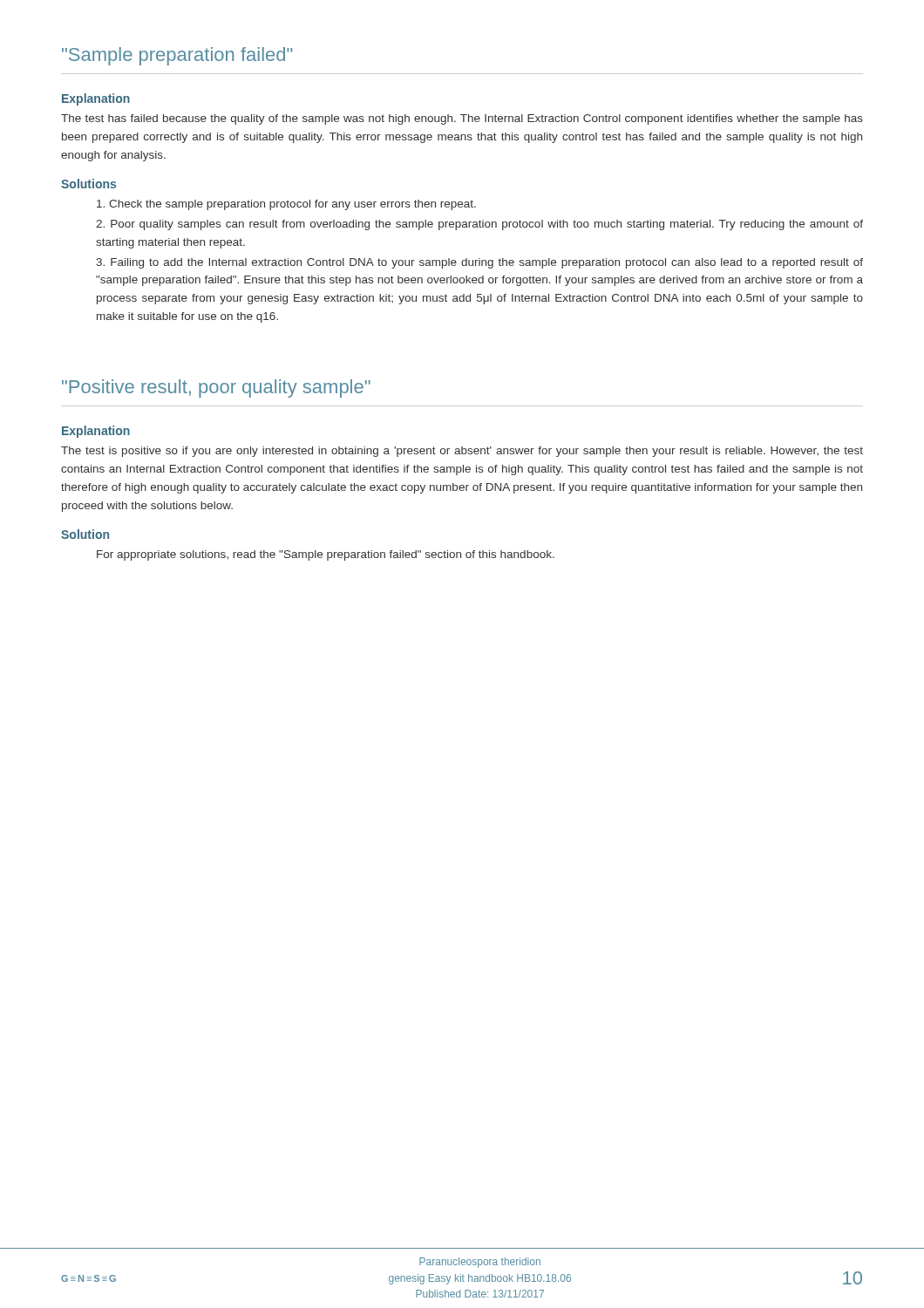
Task: Find the block on this page that starts "The test is positive so if you are"
Action: click(462, 478)
